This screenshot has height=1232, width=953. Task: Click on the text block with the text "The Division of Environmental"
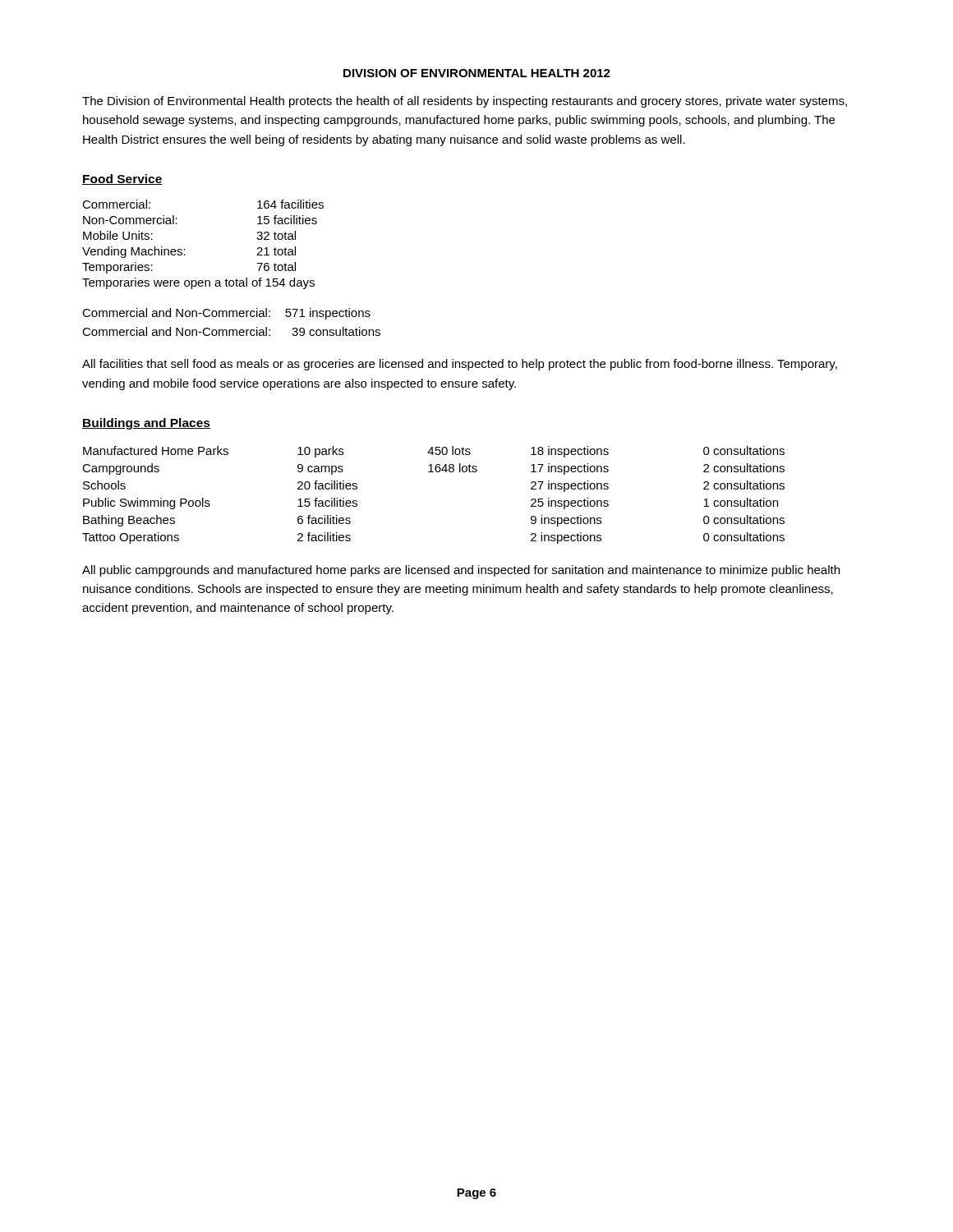465,120
